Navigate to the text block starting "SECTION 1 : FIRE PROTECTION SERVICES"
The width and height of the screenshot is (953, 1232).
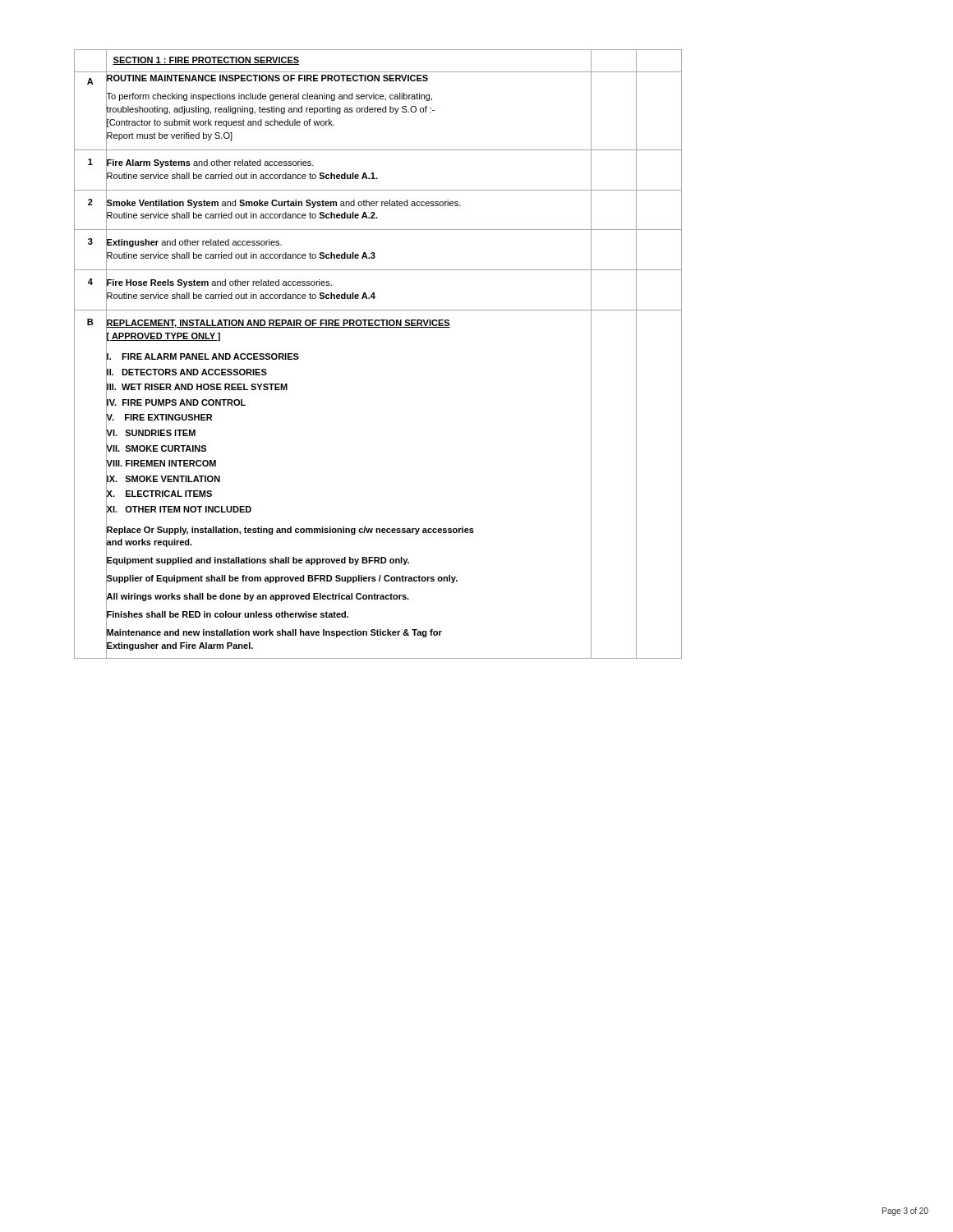click(206, 60)
